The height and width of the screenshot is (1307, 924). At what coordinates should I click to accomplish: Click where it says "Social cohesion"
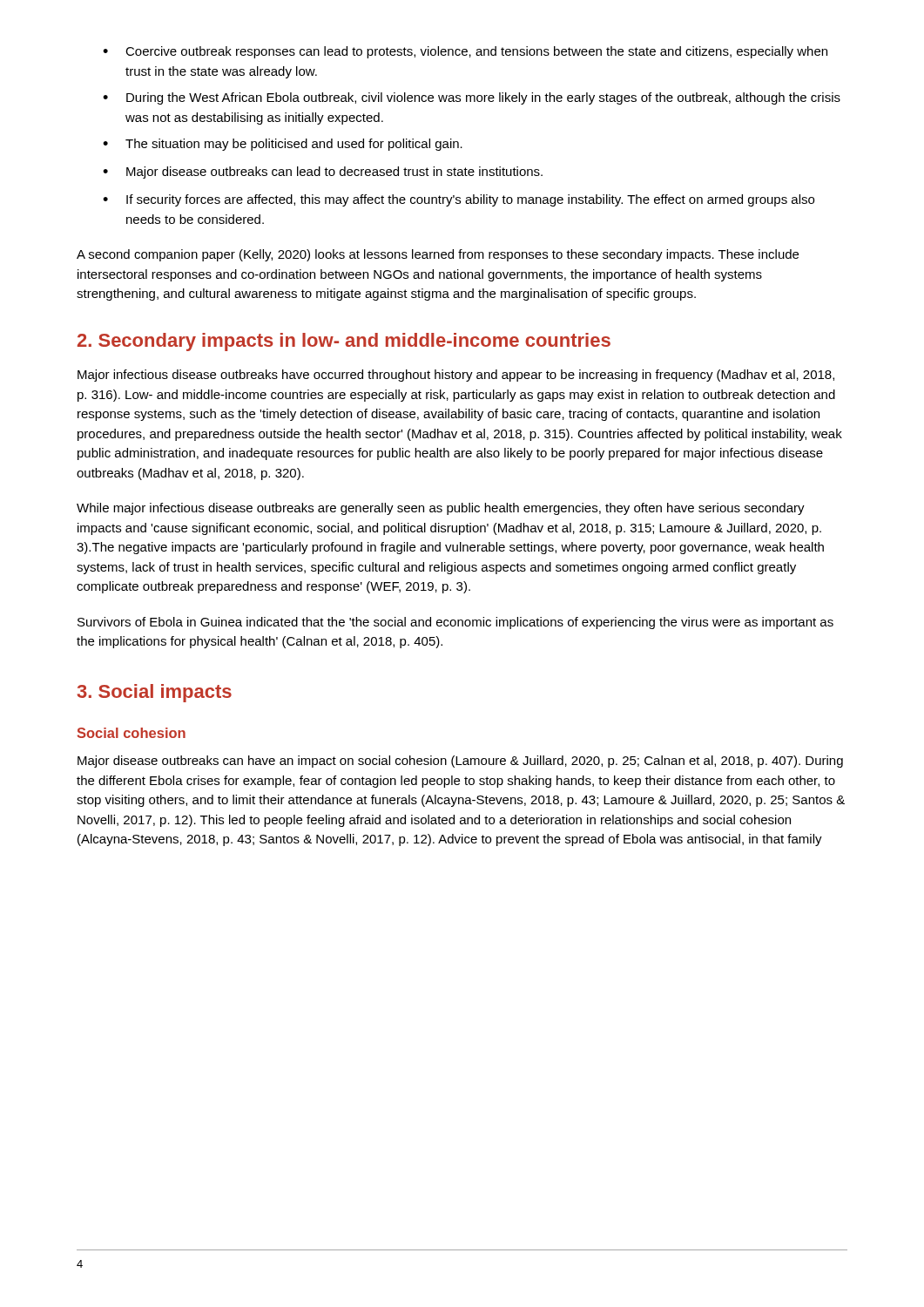(x=131, y=732)
